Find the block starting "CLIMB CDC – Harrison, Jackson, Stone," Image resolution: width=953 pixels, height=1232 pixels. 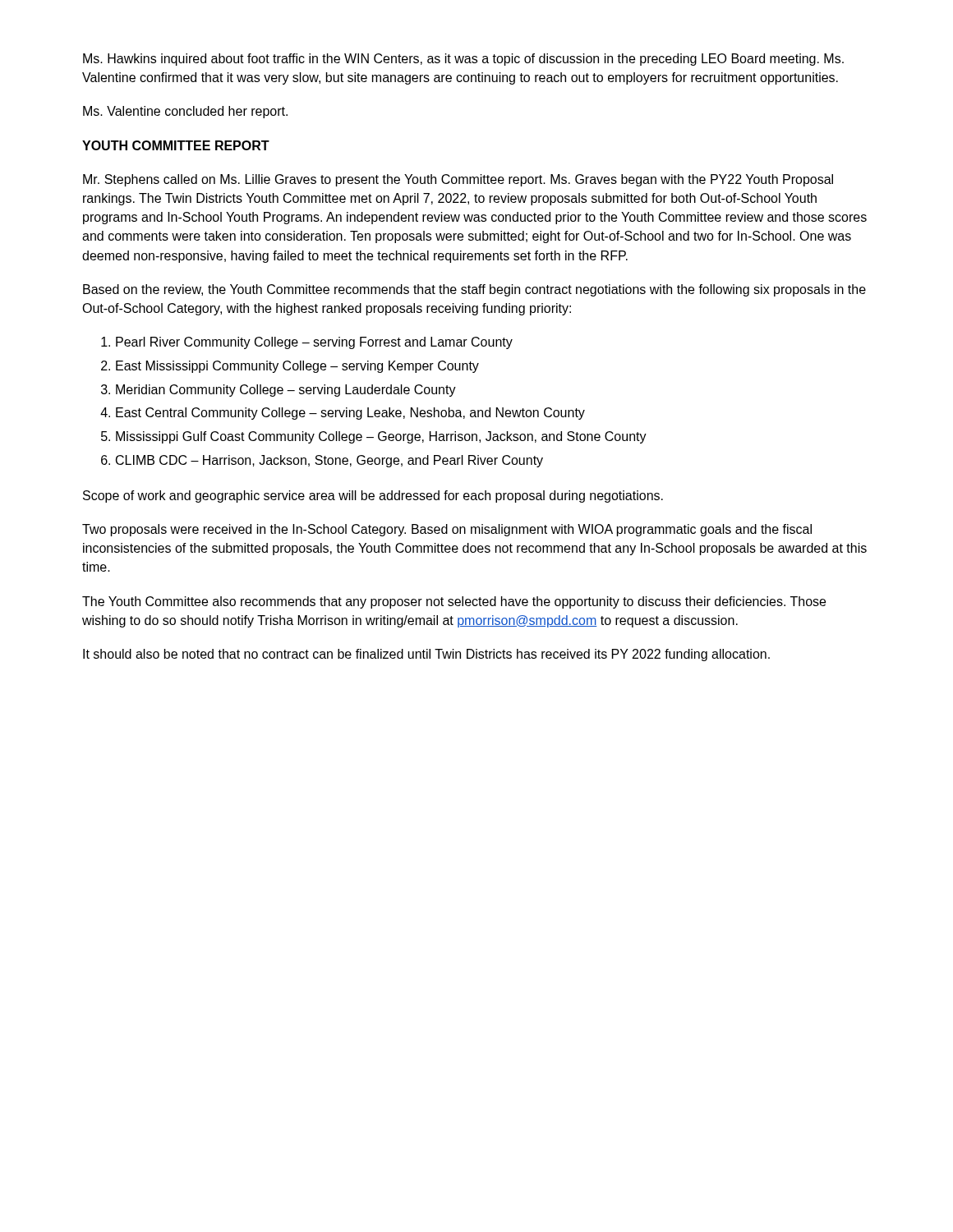(329, 460)
